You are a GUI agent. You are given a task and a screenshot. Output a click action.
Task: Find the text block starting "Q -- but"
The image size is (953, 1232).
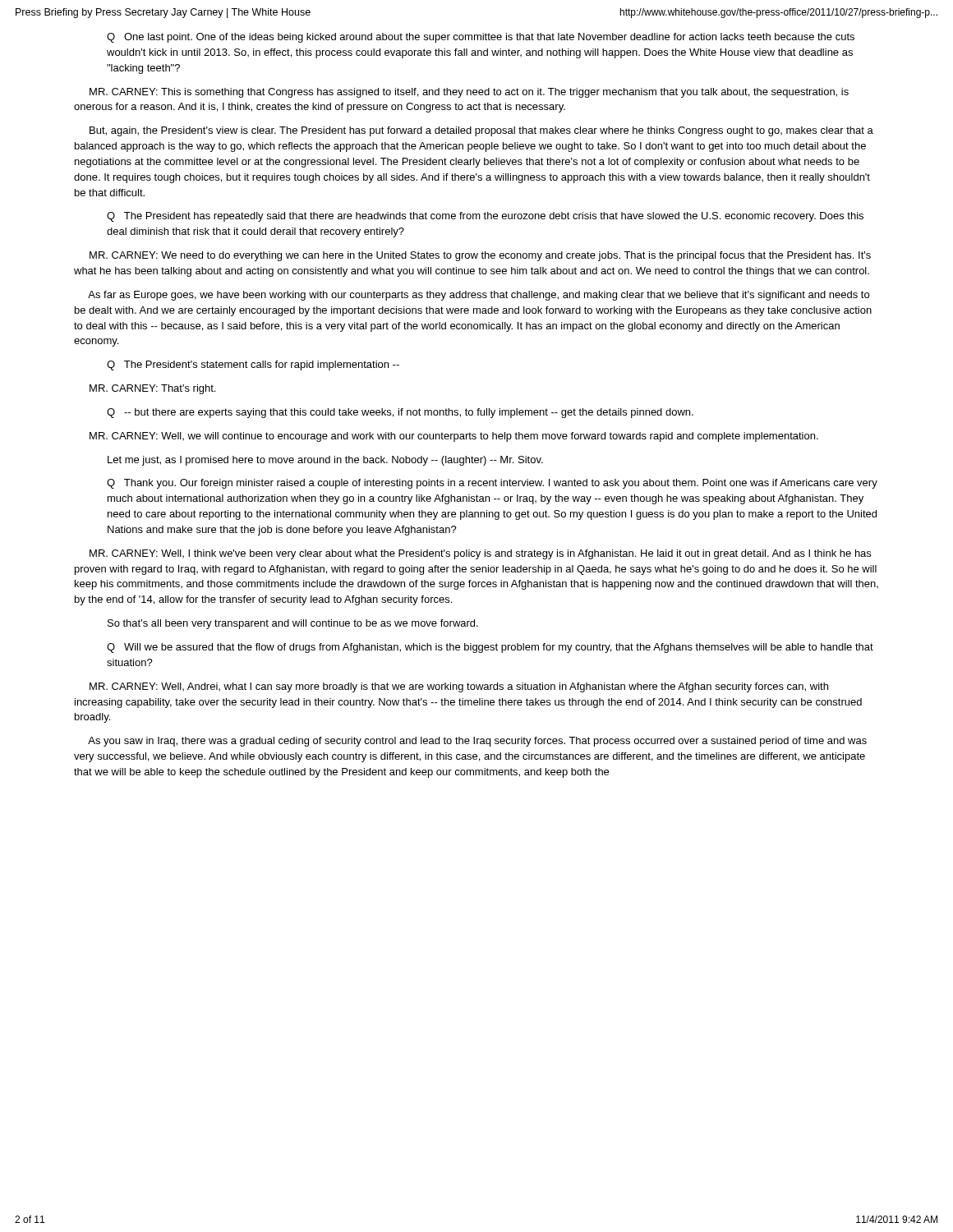400,412
